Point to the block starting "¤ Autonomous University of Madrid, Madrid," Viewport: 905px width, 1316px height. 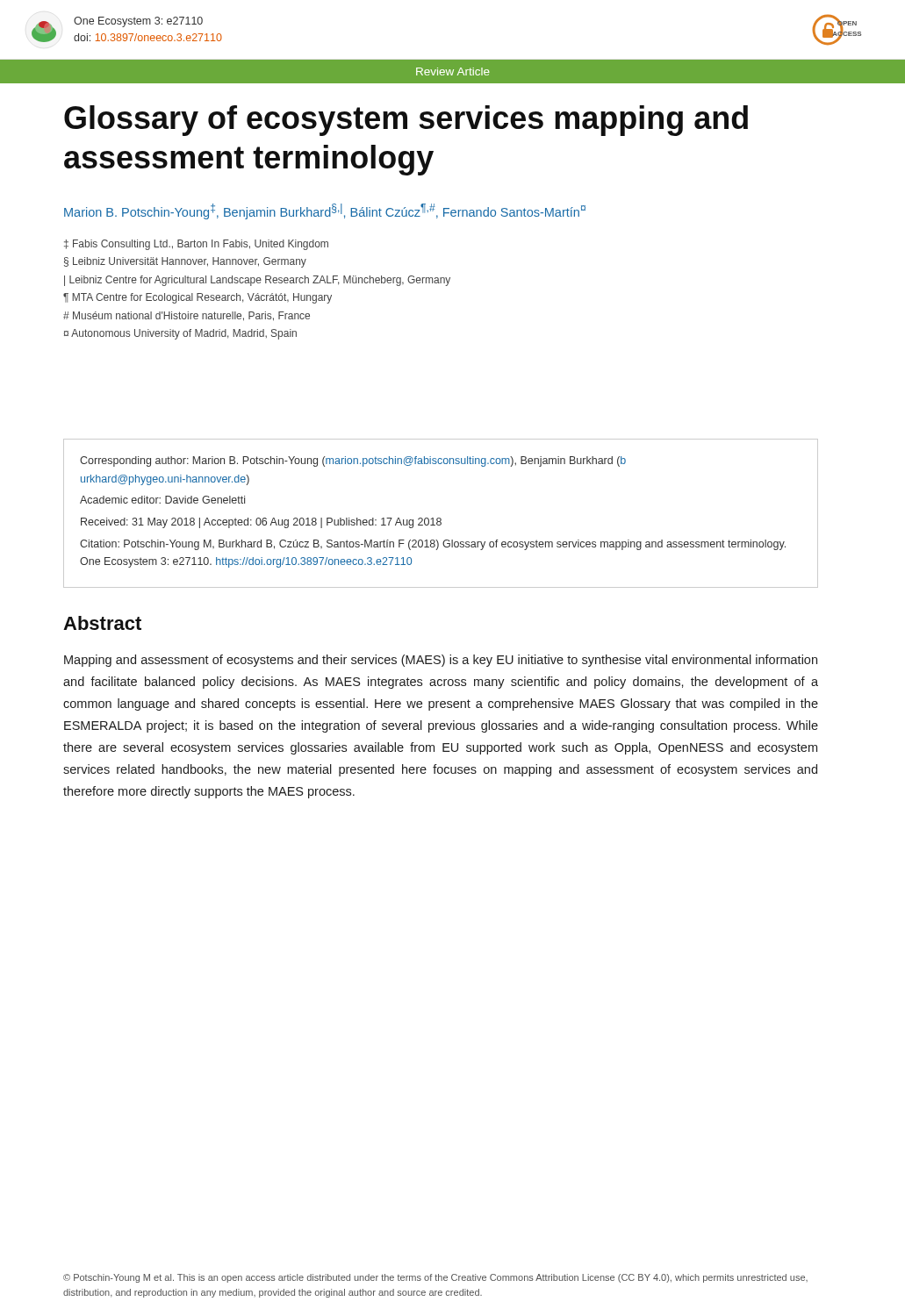[180, 333]
